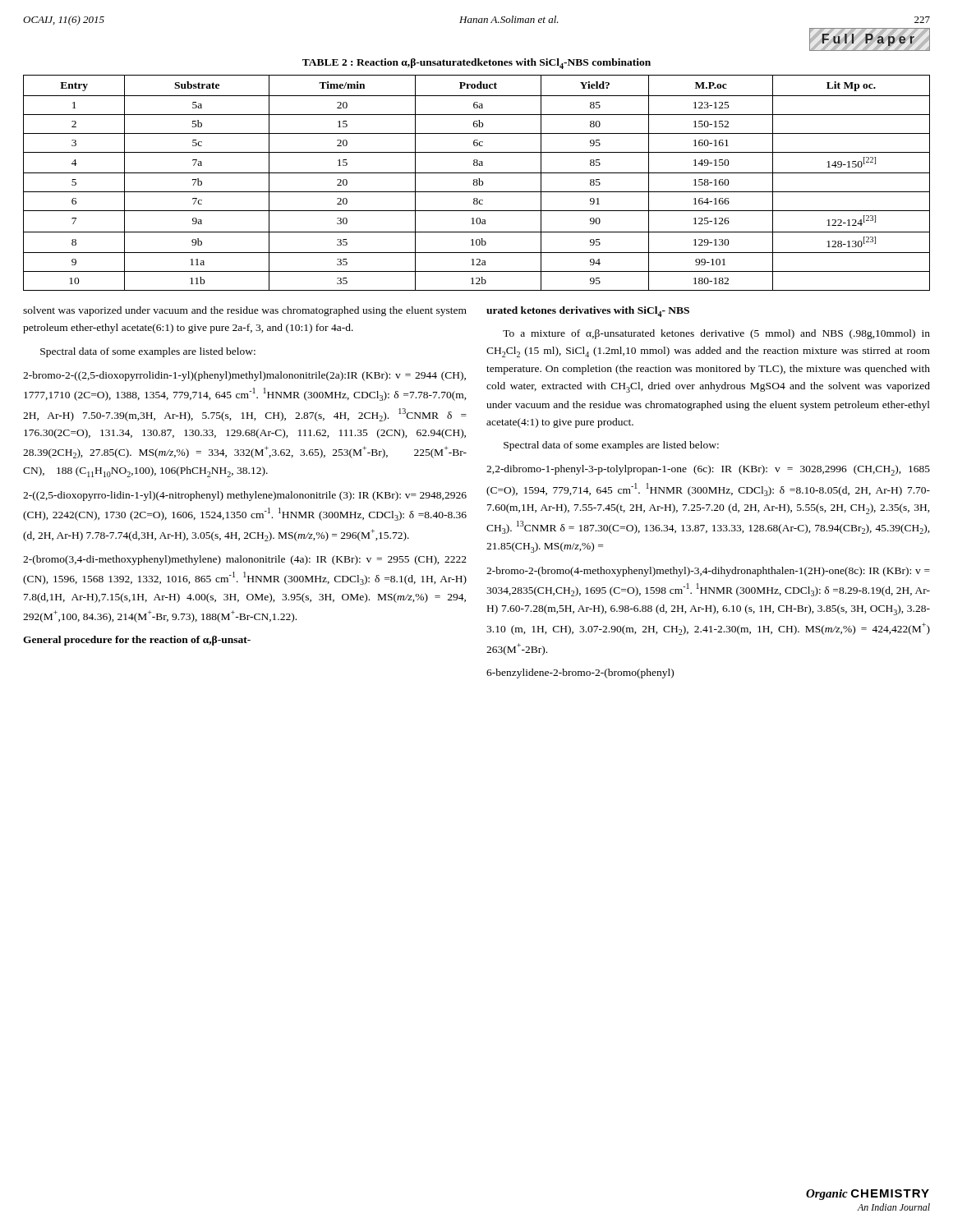Click the section header that begins "urated ketones derivatives with SiCl4-"
953x1232 pixels.
[x=588, y=311]
